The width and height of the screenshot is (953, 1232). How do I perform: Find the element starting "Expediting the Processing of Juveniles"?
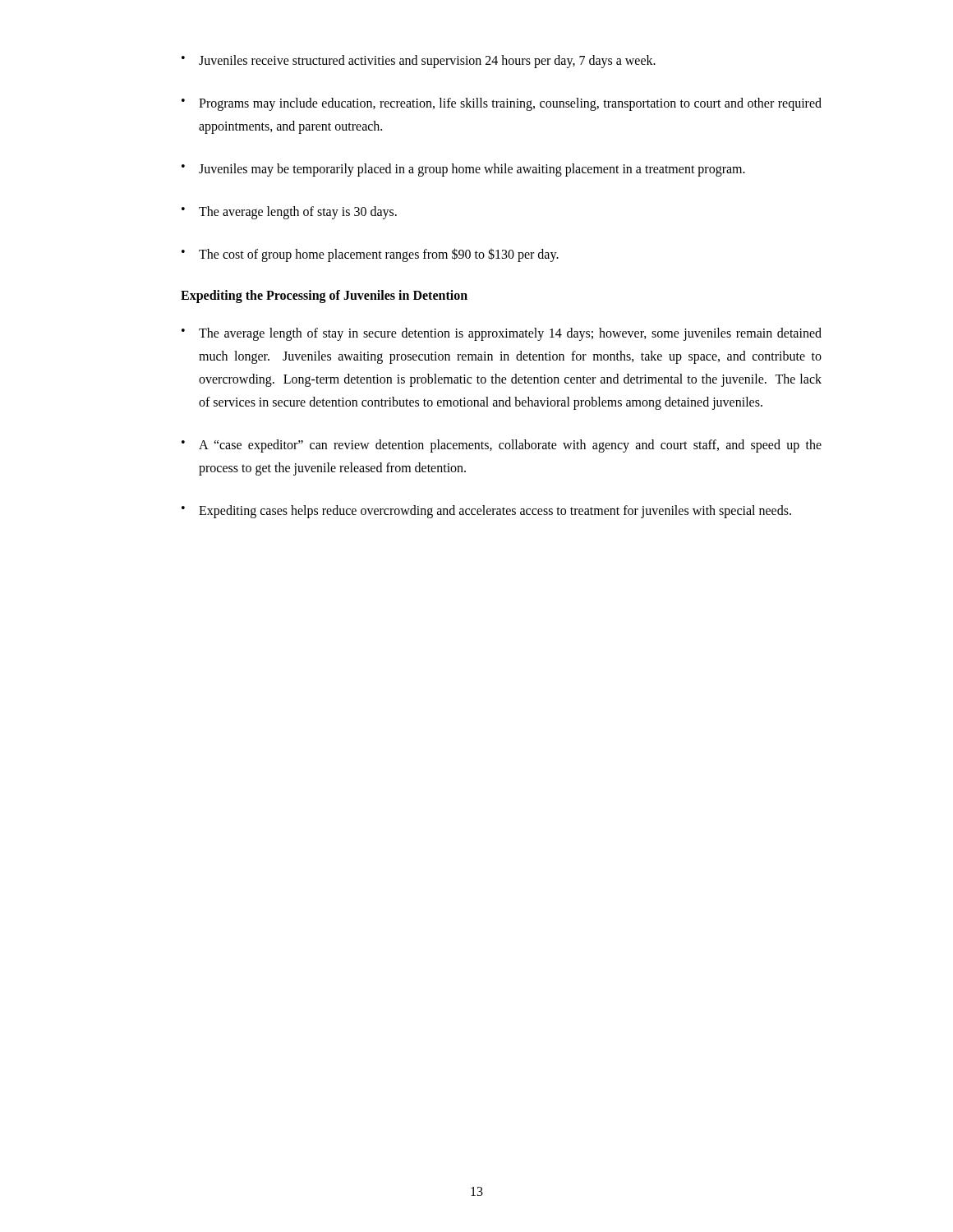coord(324,295)
